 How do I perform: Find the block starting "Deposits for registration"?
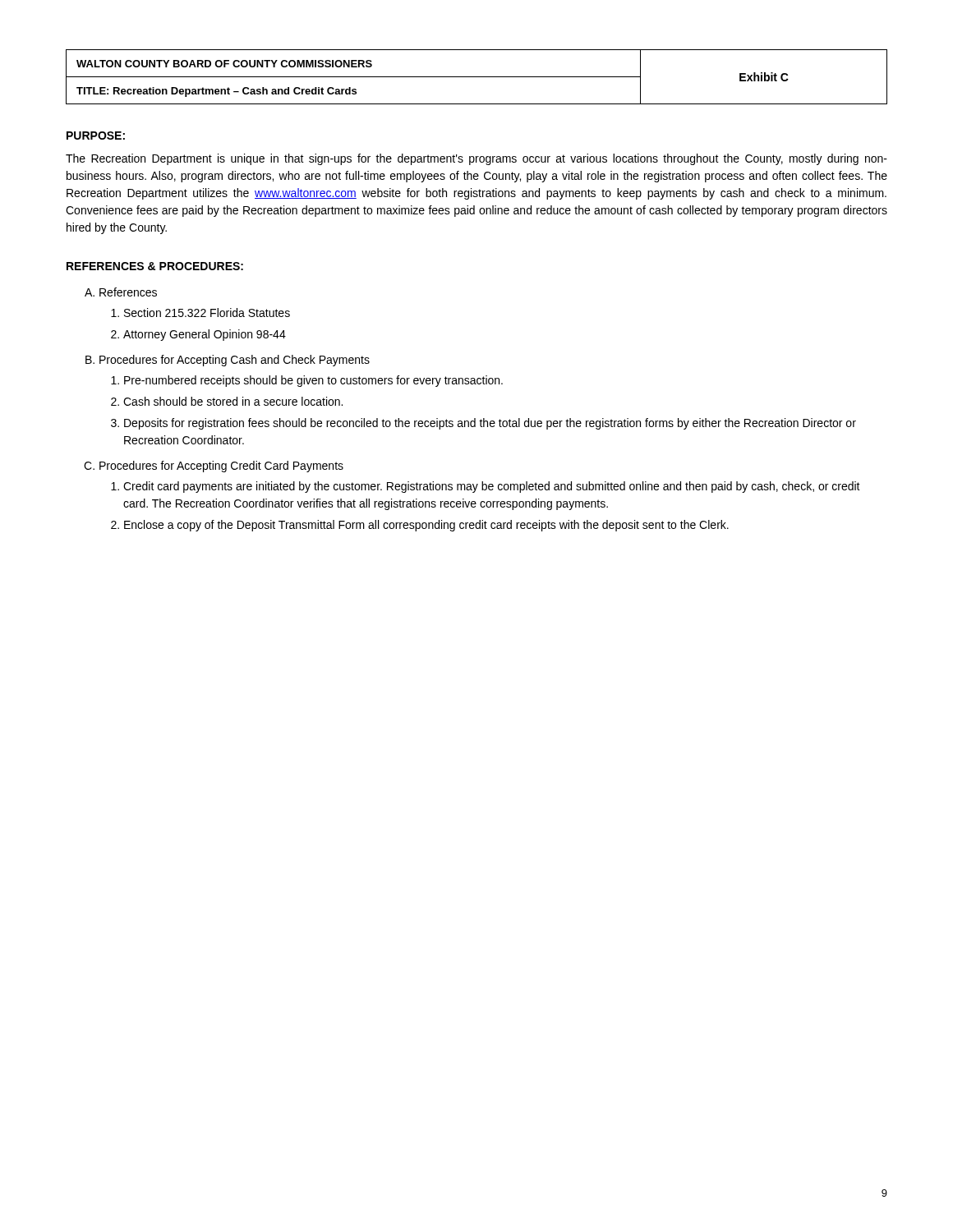click(x=490, y=432)
